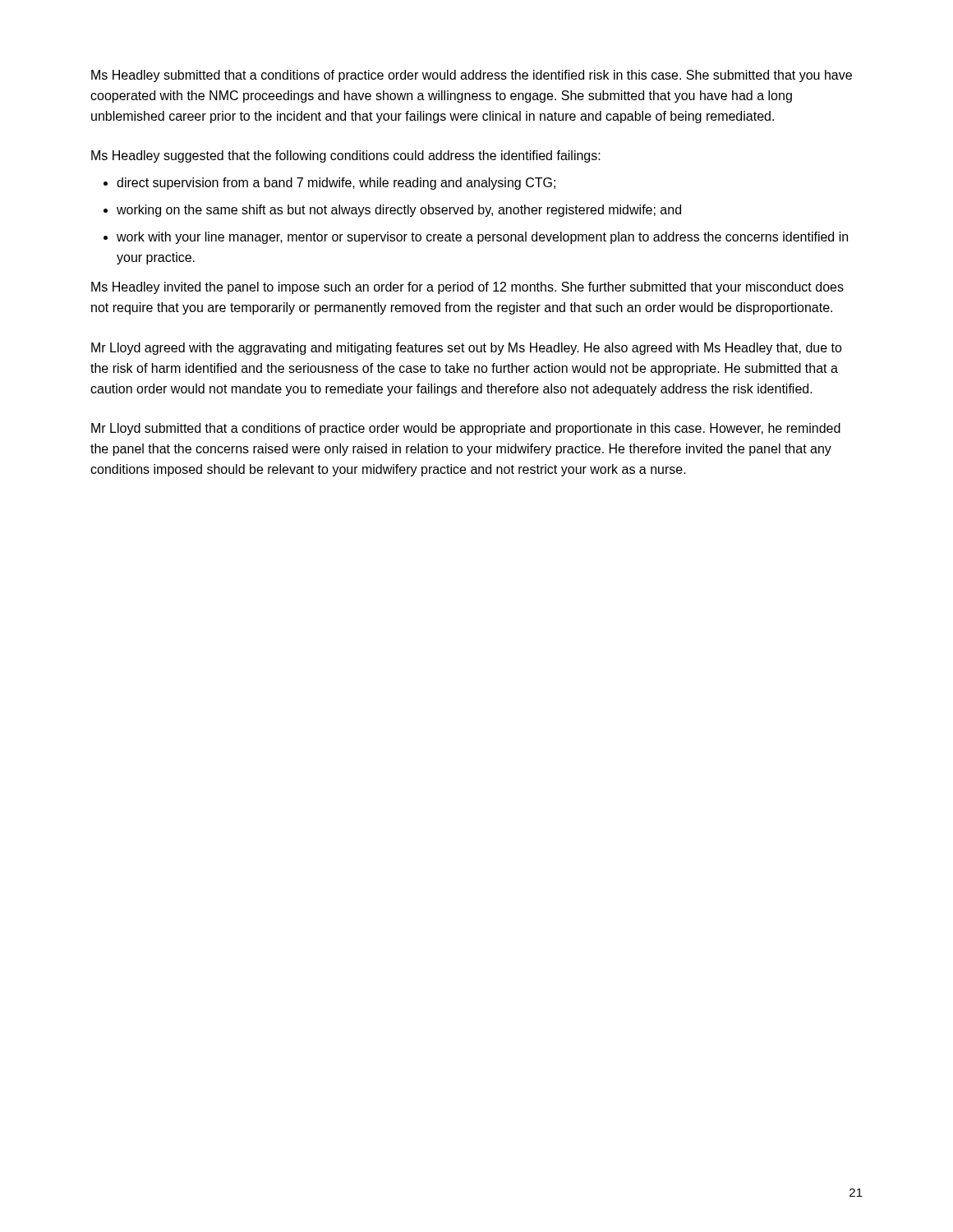Find the text block with the text "Mr Lloyd submitted that a conditions of"

point(466,449)
